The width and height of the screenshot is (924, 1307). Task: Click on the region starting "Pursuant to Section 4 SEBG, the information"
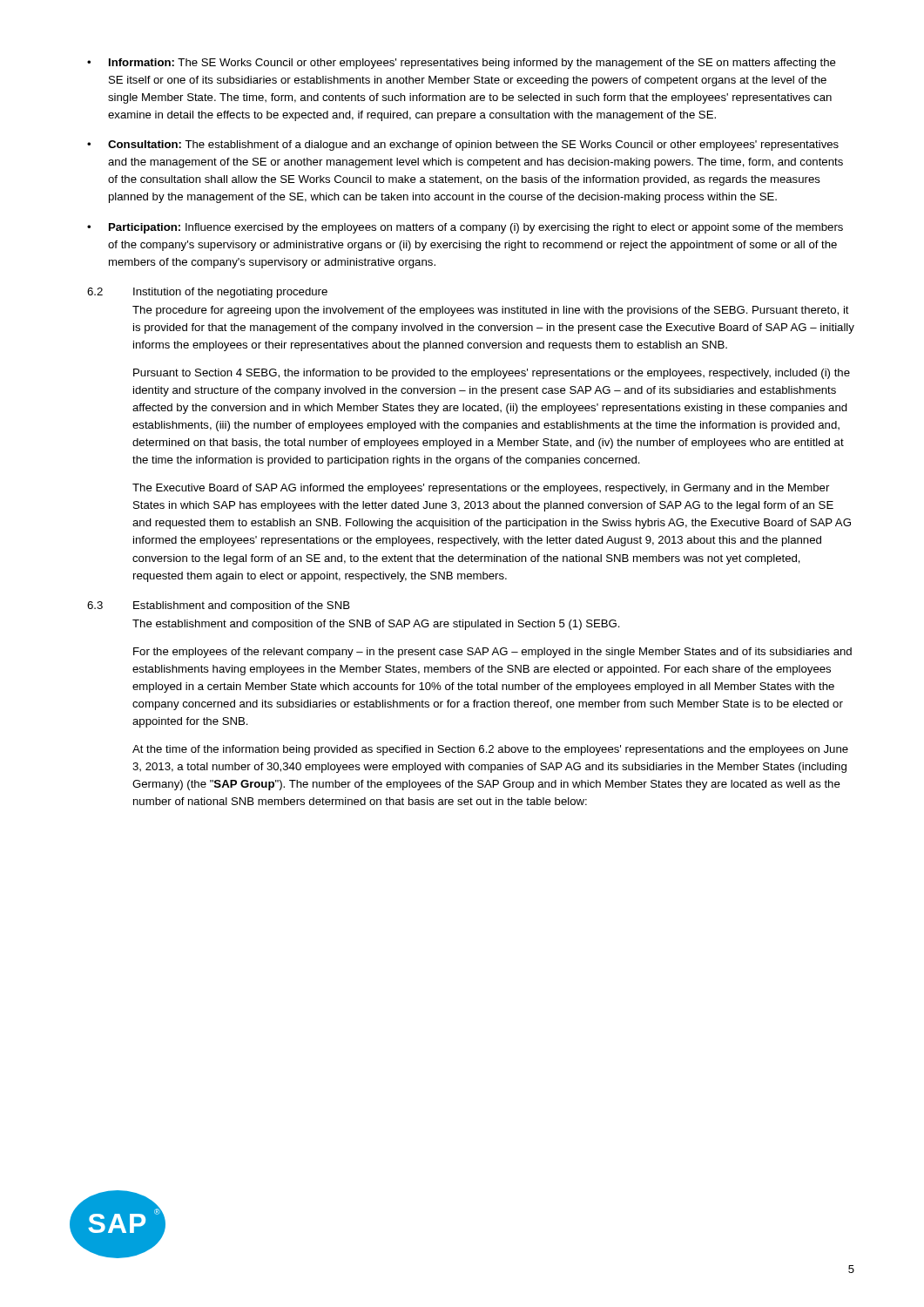pyautogui.click(x=491, y=416)
